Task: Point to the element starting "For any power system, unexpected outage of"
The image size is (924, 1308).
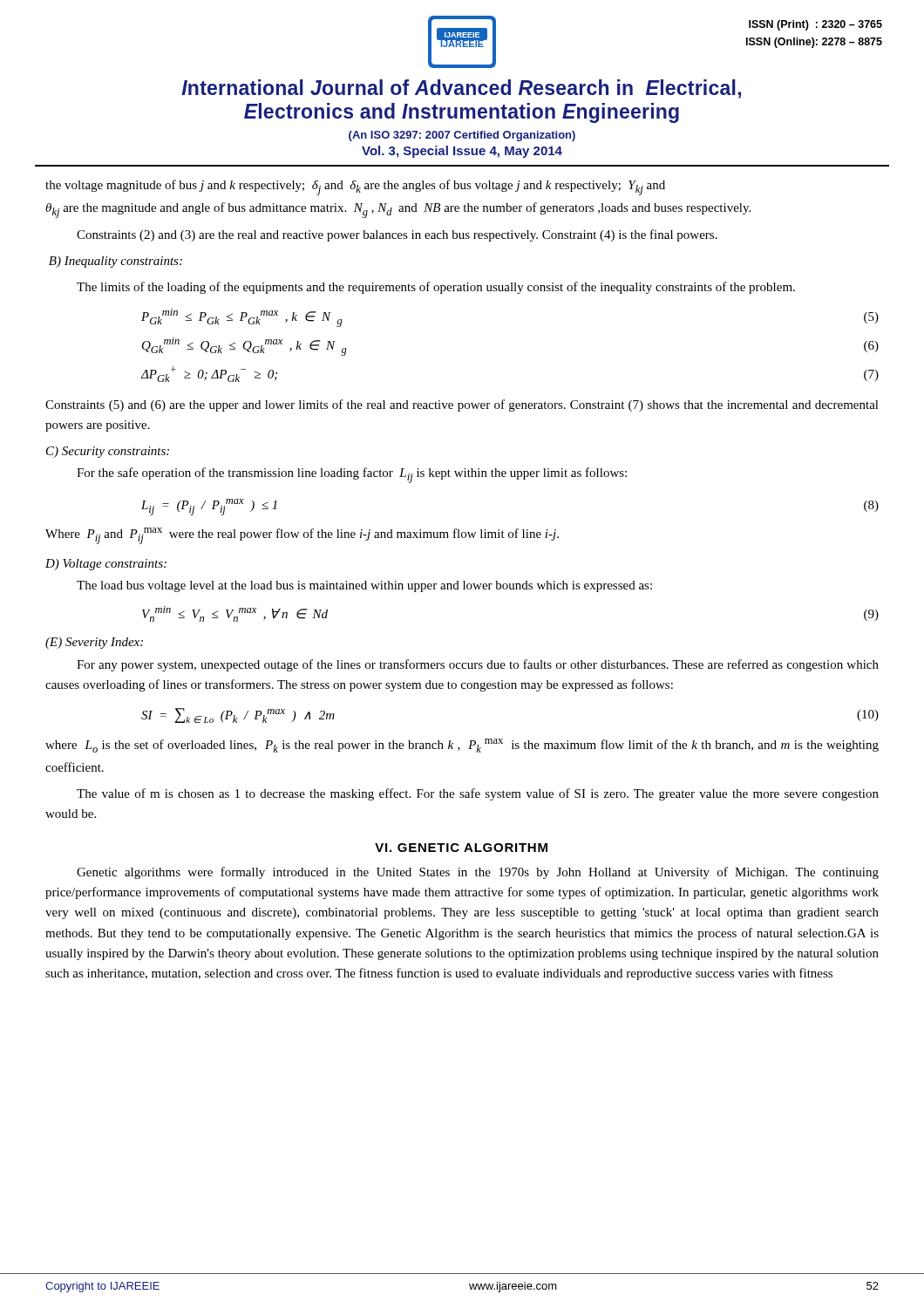Action: 462,675
